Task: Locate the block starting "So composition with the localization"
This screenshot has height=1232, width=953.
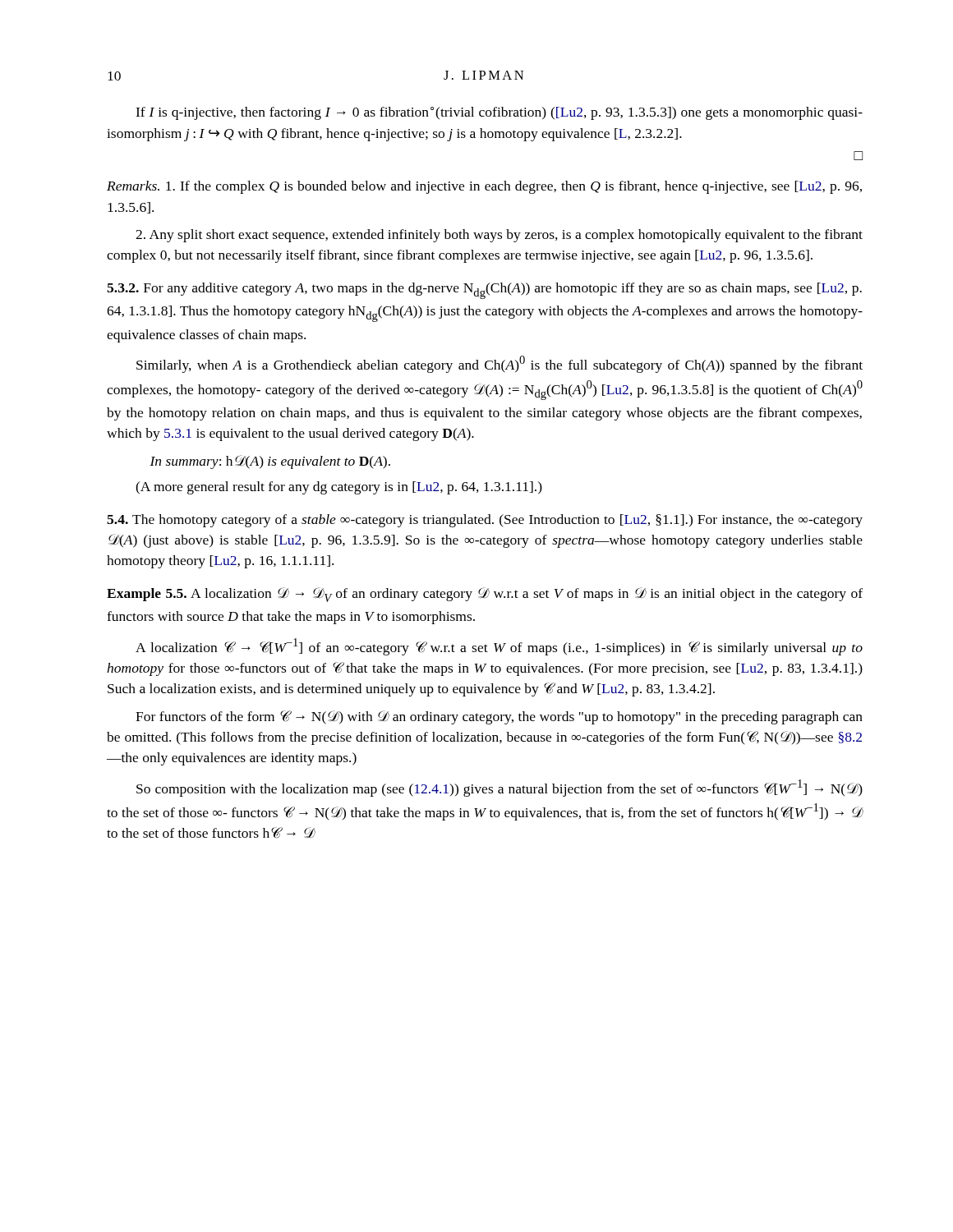Action: pyautogui.click(x=485, y=809)
